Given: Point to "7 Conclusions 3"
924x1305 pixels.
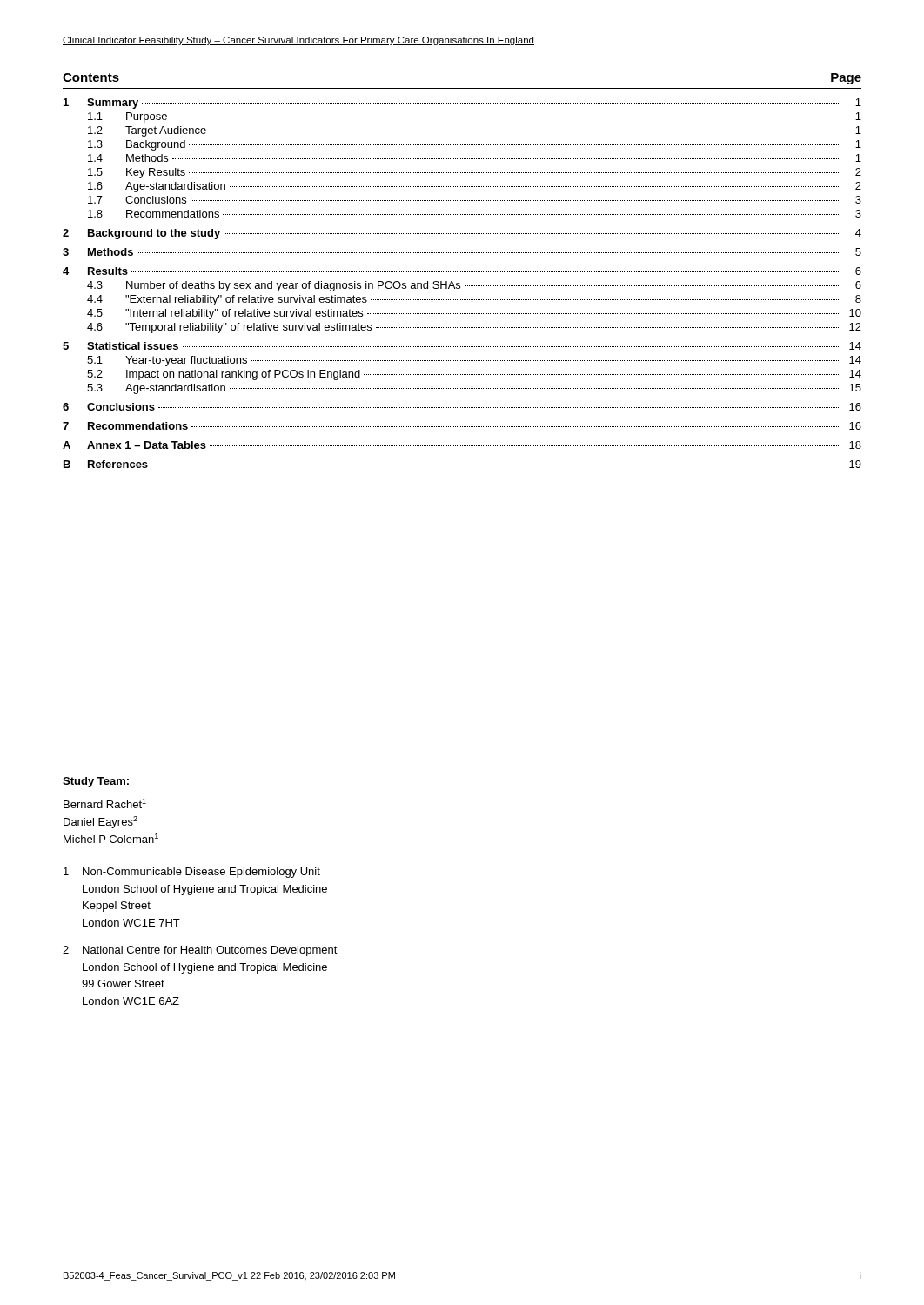Looking at the screenshot, I should [x=462, y=200].
